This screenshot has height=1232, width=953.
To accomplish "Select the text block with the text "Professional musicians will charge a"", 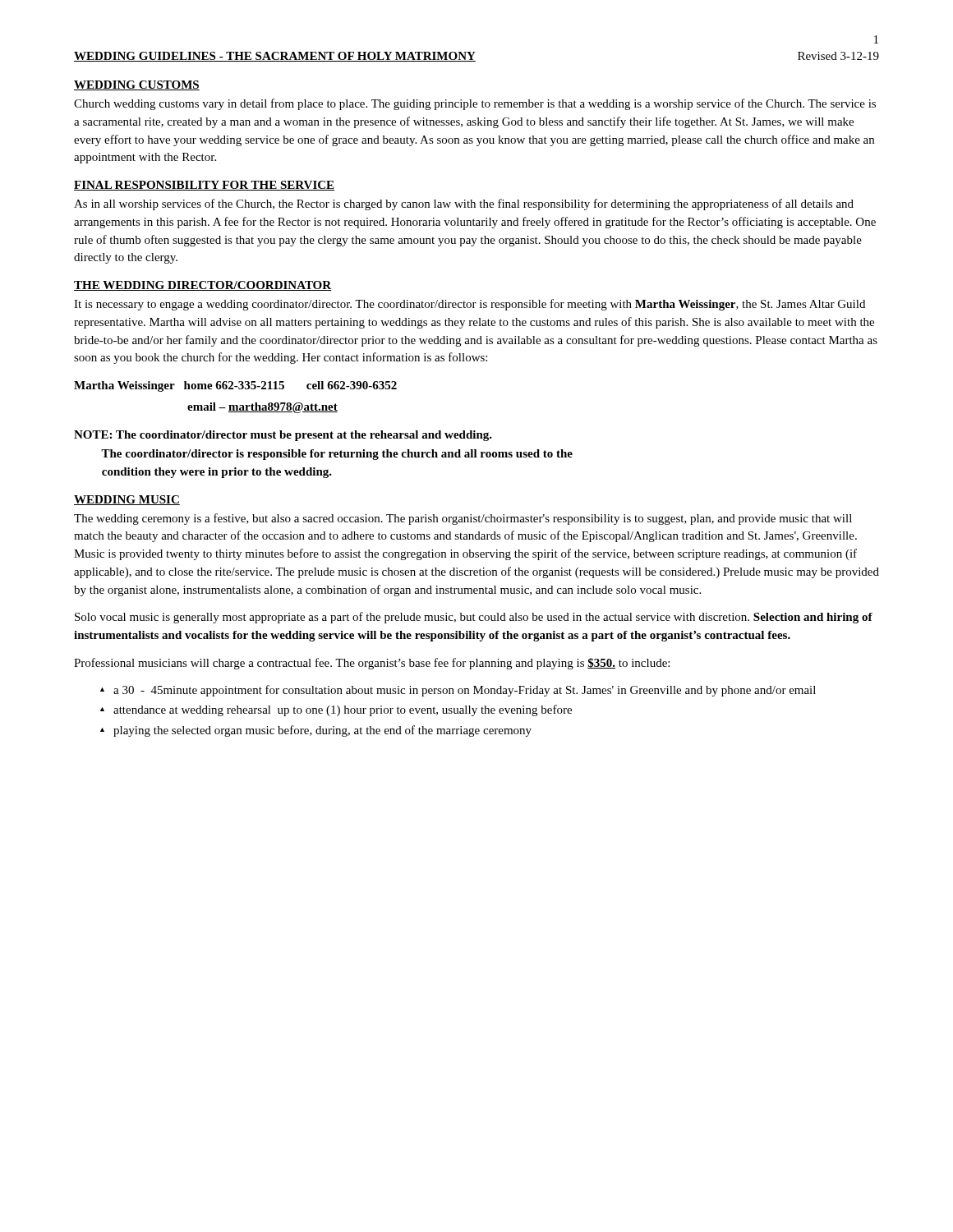I will point(372,663).
